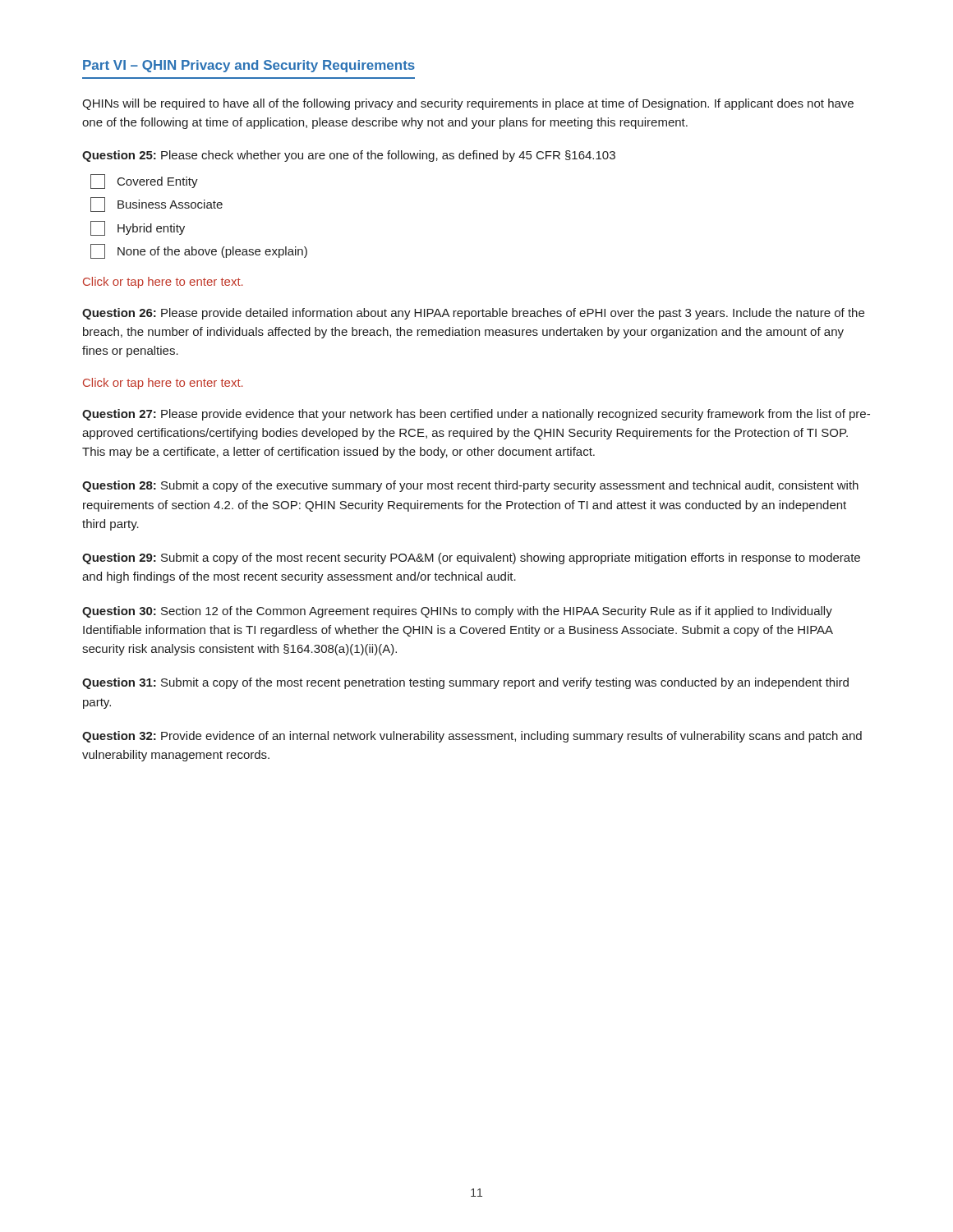Image resolution: width=953 pixels, height=1232 pixels.
Task: Locate the text block with the text "Question 28: Submit"
Action: click(470, 504)
